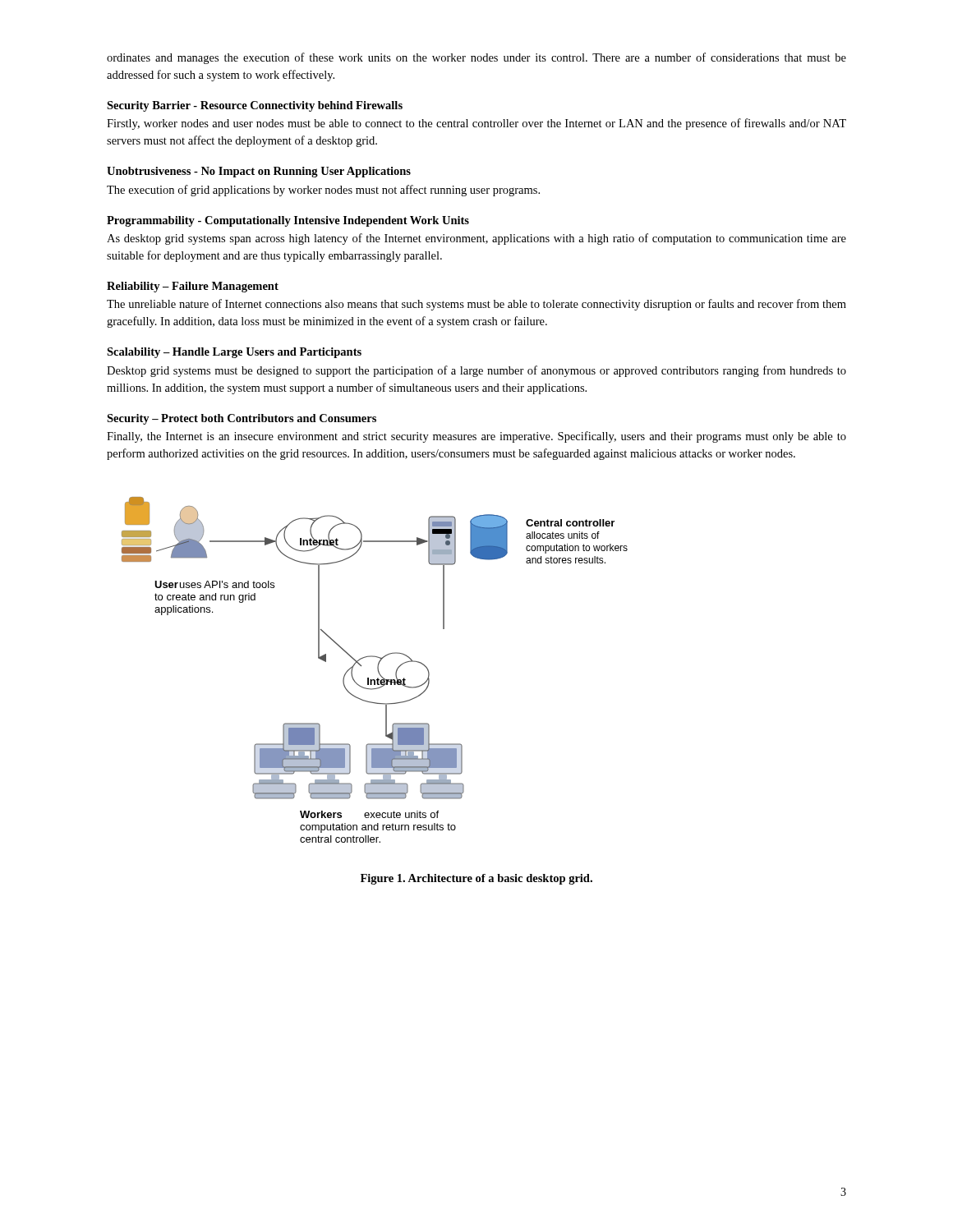Viewport: 953px width, 1232px height.
Task: Where is the passage that starts "The execution of grid applications by"?
Action: (x=324, y=189)
